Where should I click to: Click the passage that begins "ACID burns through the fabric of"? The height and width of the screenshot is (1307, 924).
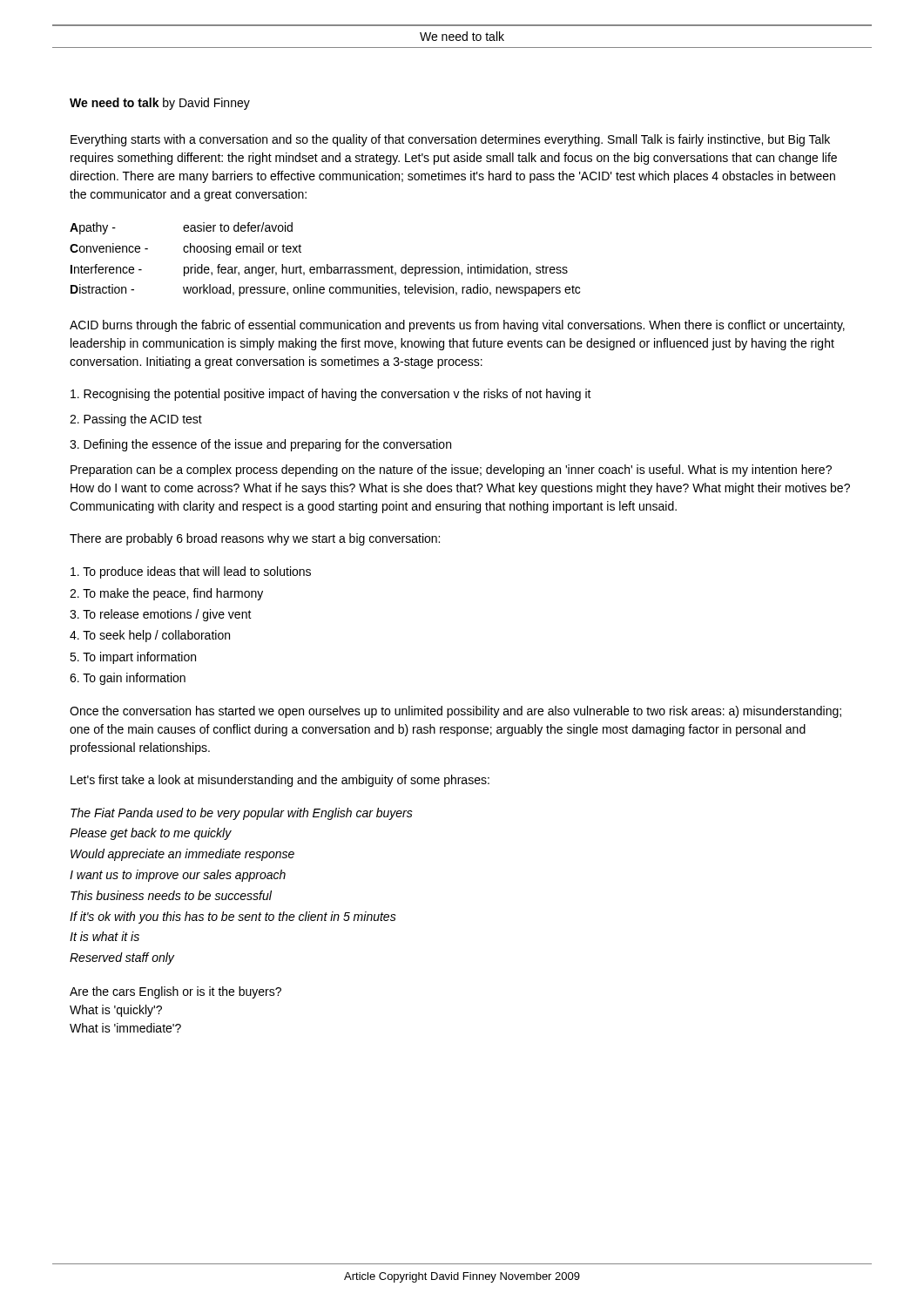(458, 343)
